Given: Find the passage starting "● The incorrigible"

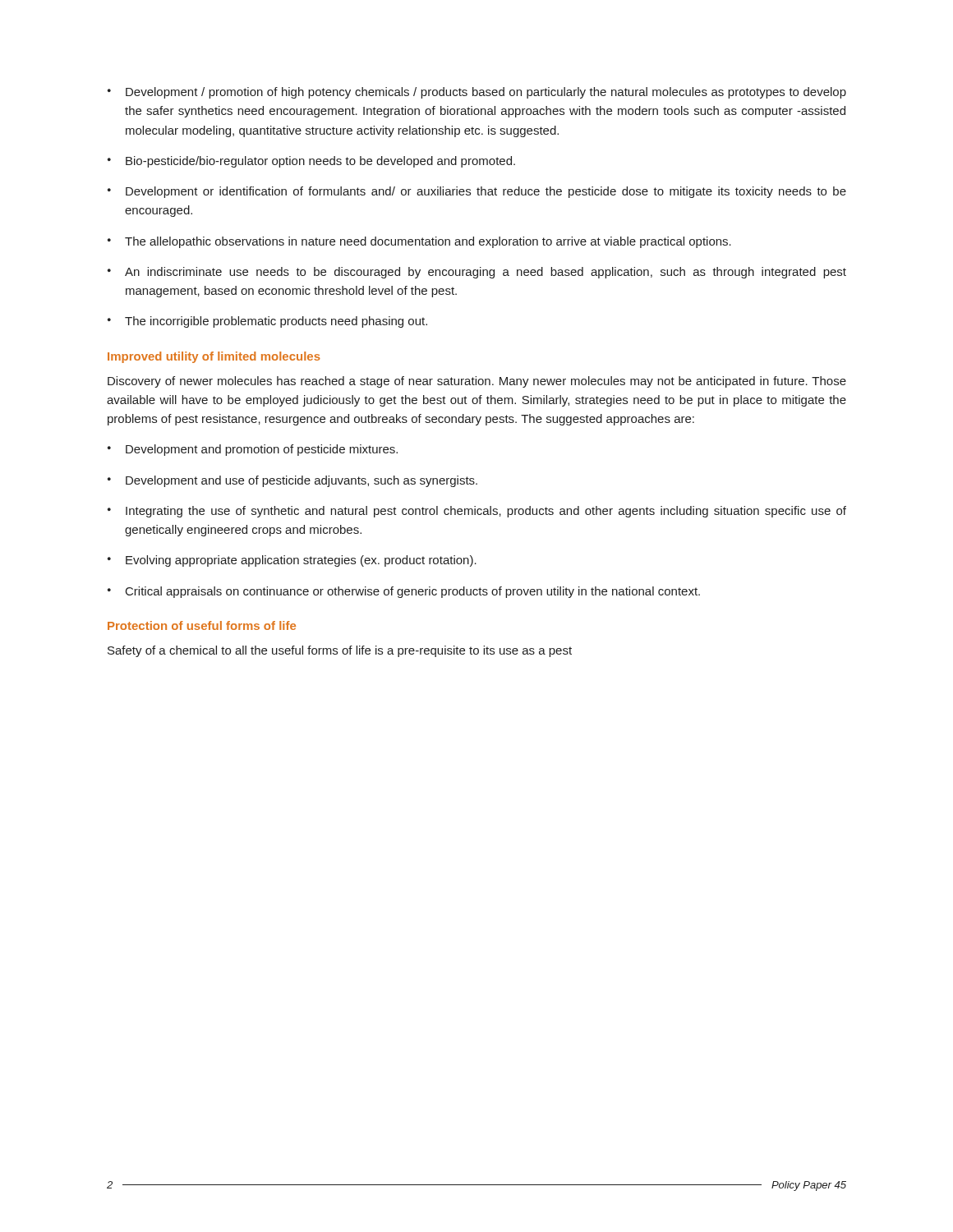Looking at the screenshot, I should coord(267,322).
